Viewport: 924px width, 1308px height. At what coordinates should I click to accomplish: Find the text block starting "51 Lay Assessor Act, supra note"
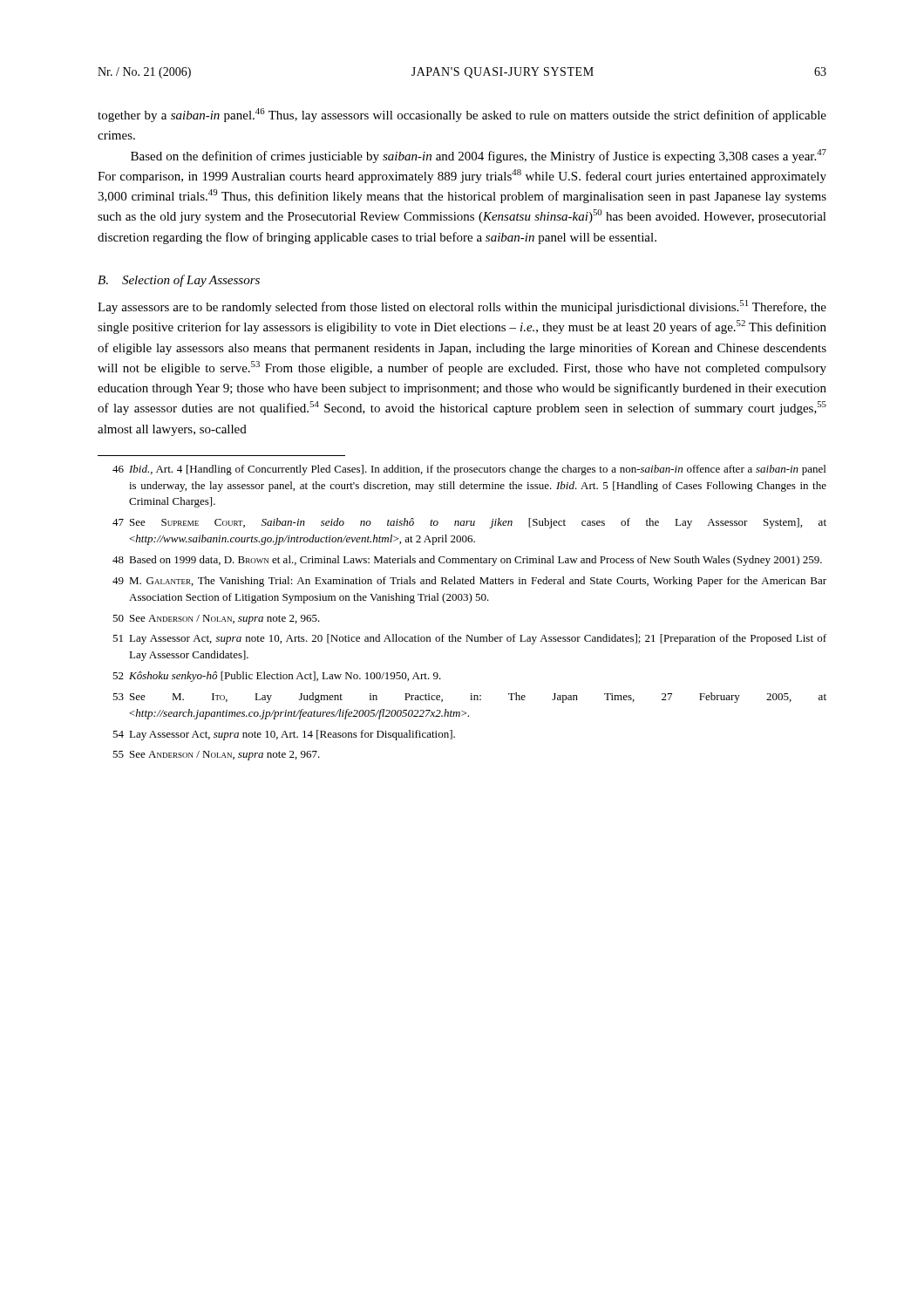462,647
